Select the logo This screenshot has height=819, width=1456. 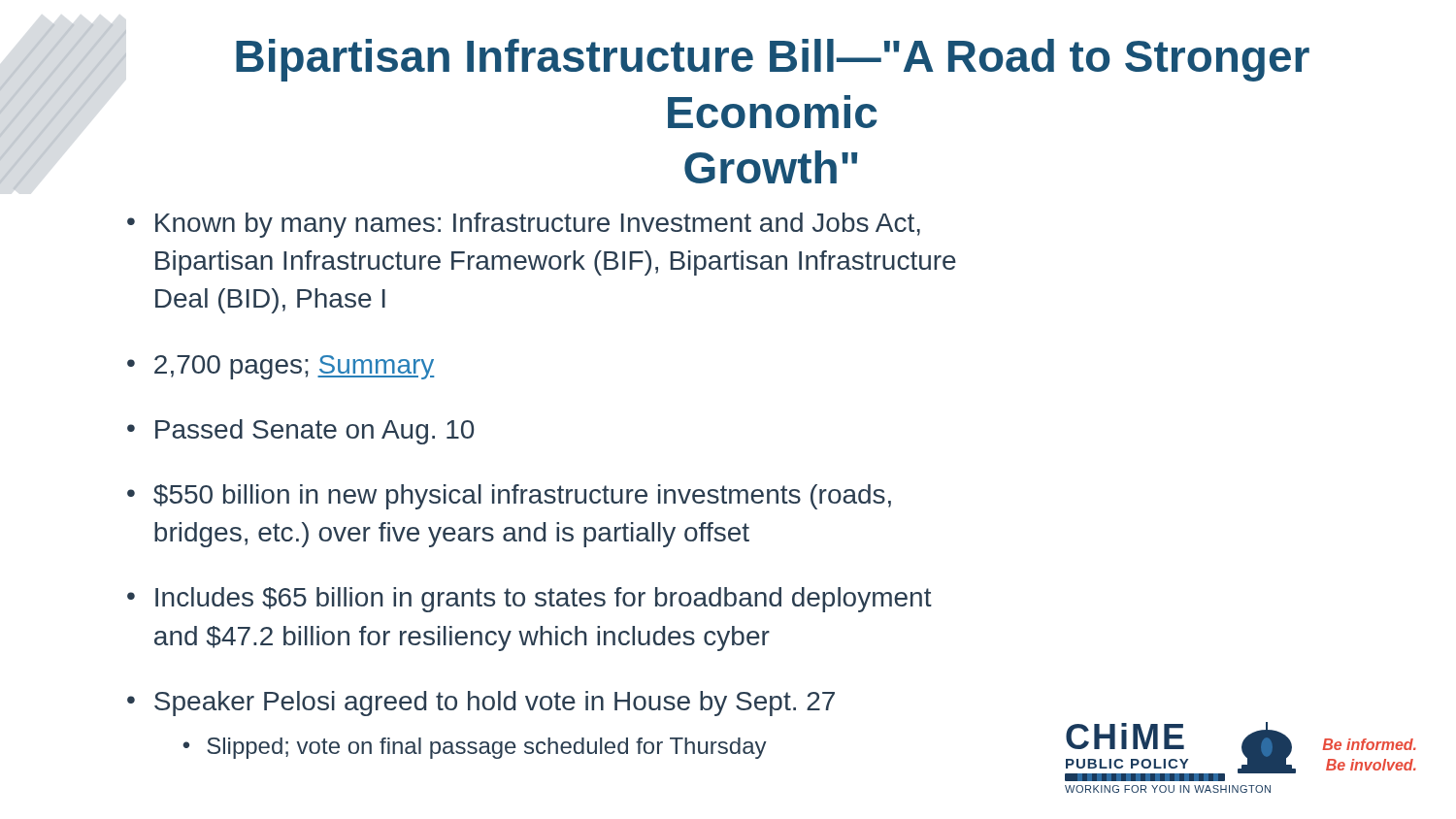[x=1239, y=756]
